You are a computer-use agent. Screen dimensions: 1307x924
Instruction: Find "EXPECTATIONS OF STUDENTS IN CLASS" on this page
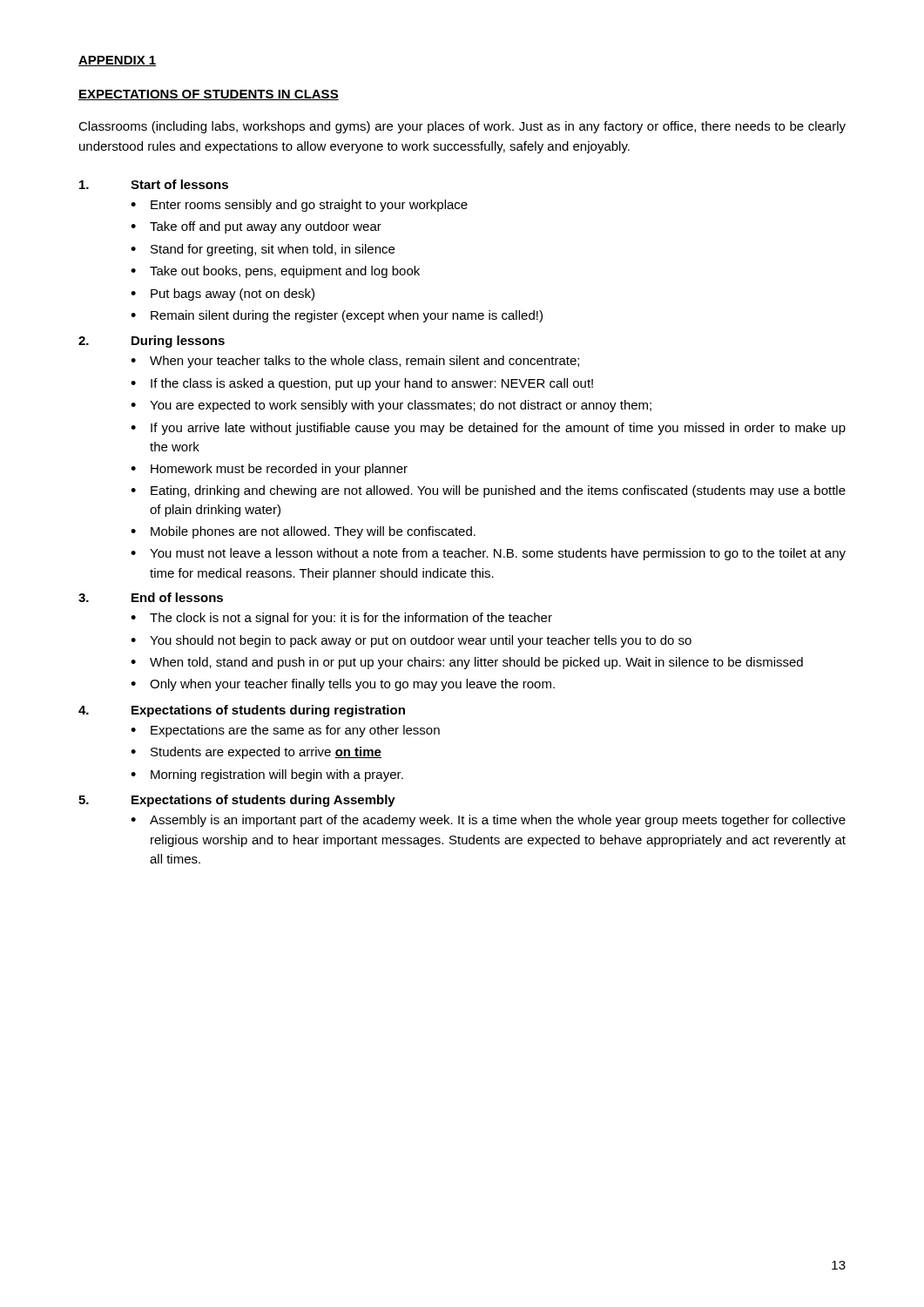coord(208,94)
